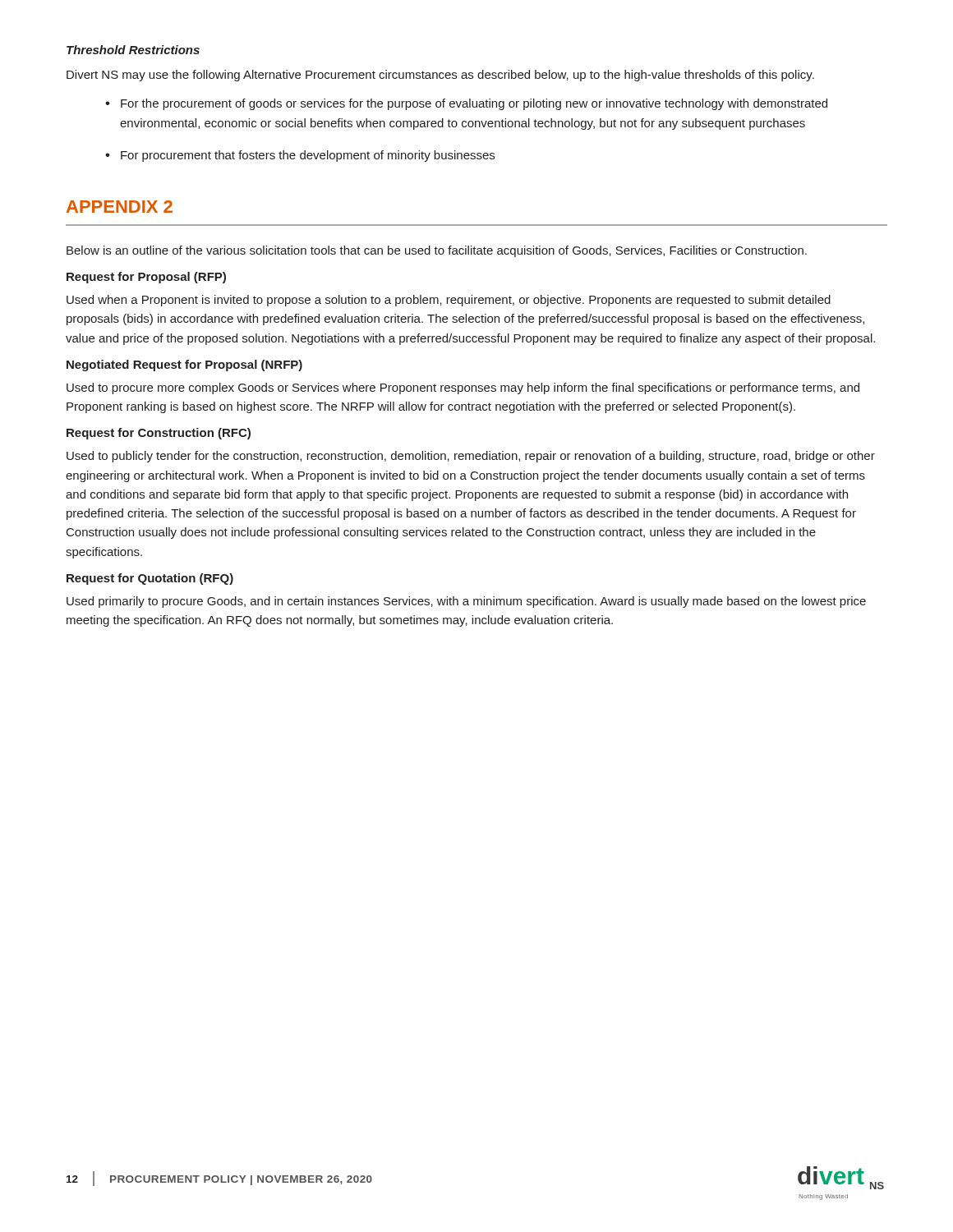Screen dimensions: 1232x953
Task: Click on the text block with the text "Divert NS may use the following Alternative"
Action: [476, 74]
